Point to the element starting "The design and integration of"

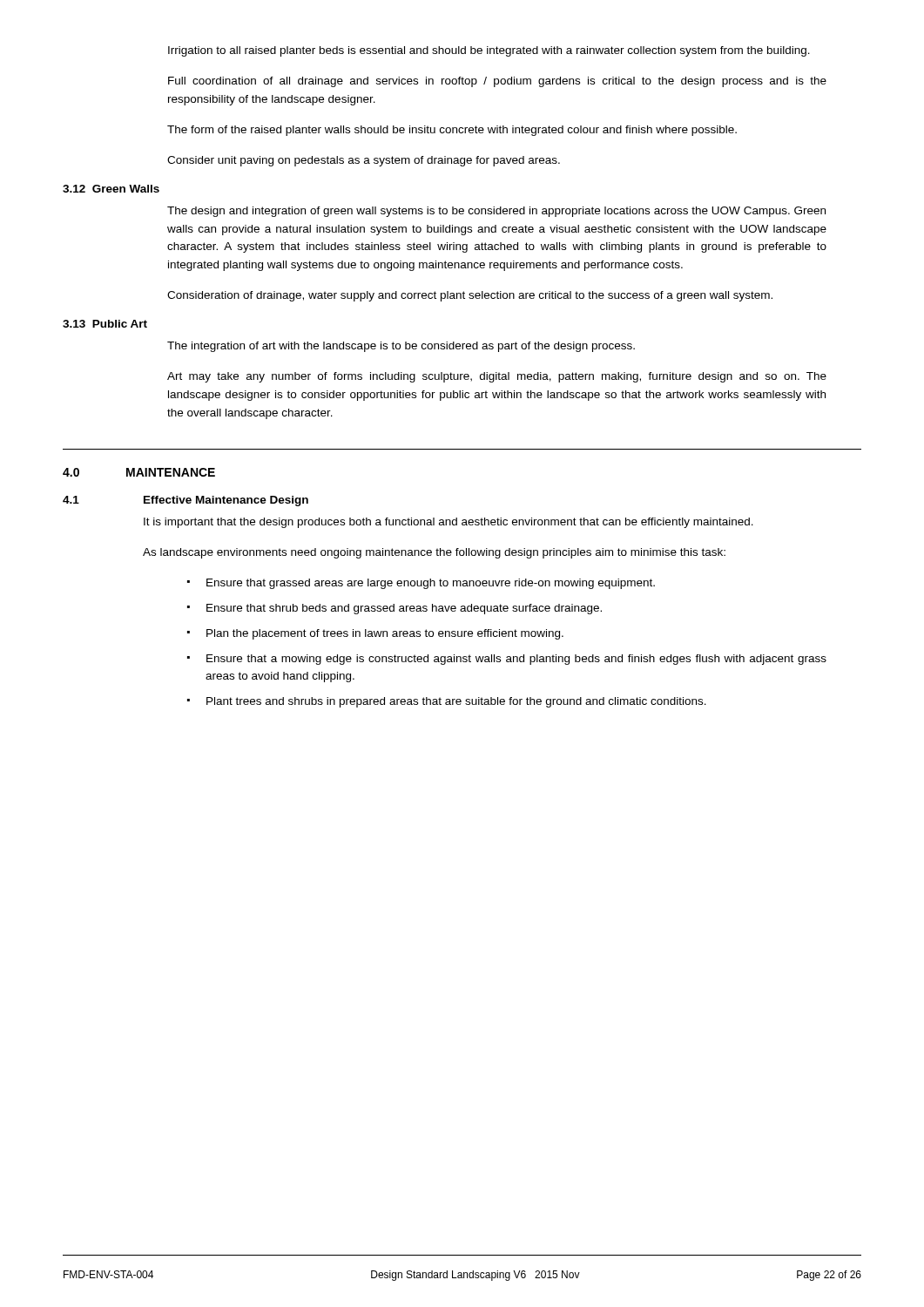497,238
